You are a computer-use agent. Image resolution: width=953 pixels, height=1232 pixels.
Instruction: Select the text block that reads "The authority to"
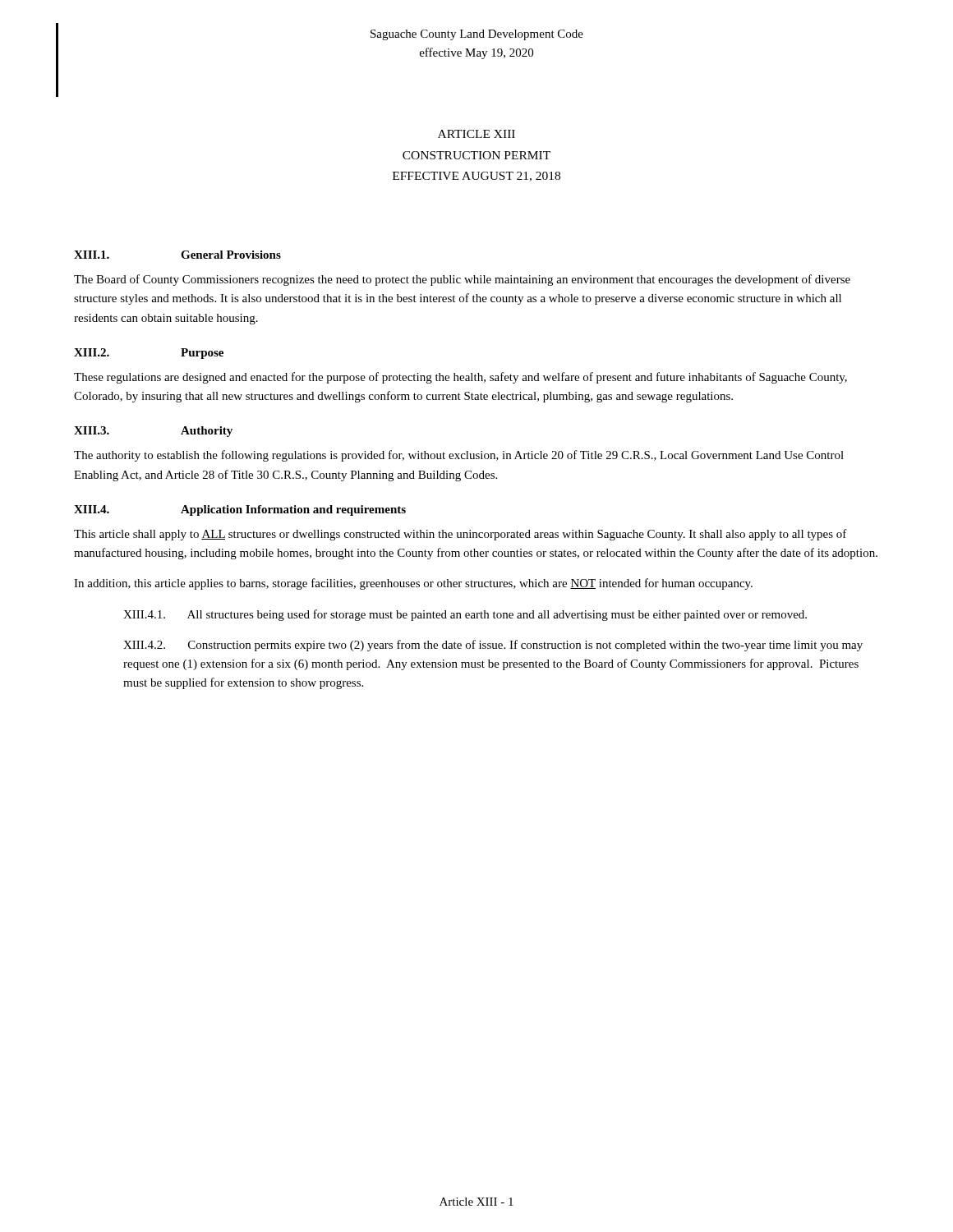tap(459, 465)
